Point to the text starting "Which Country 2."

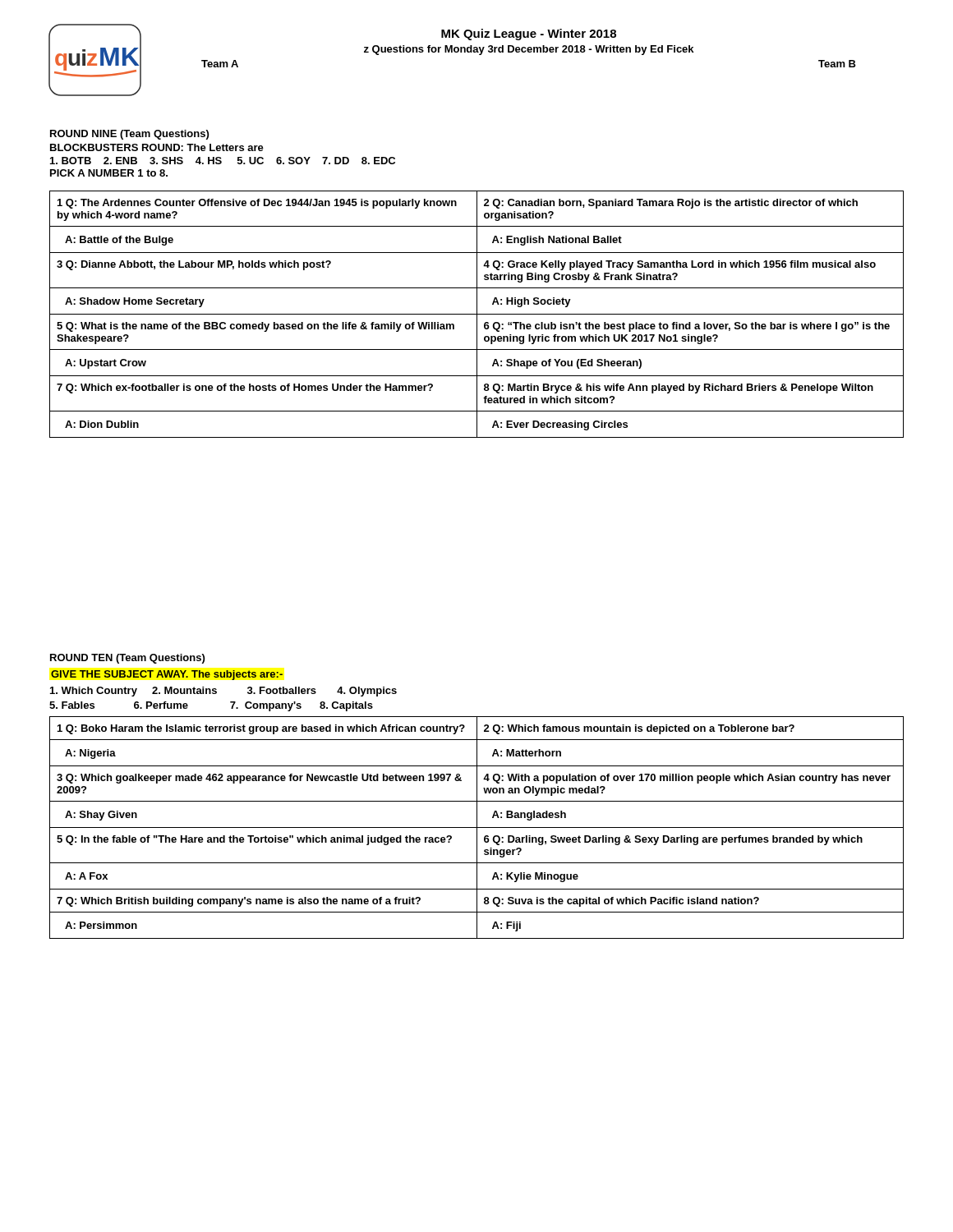point(223,690)
